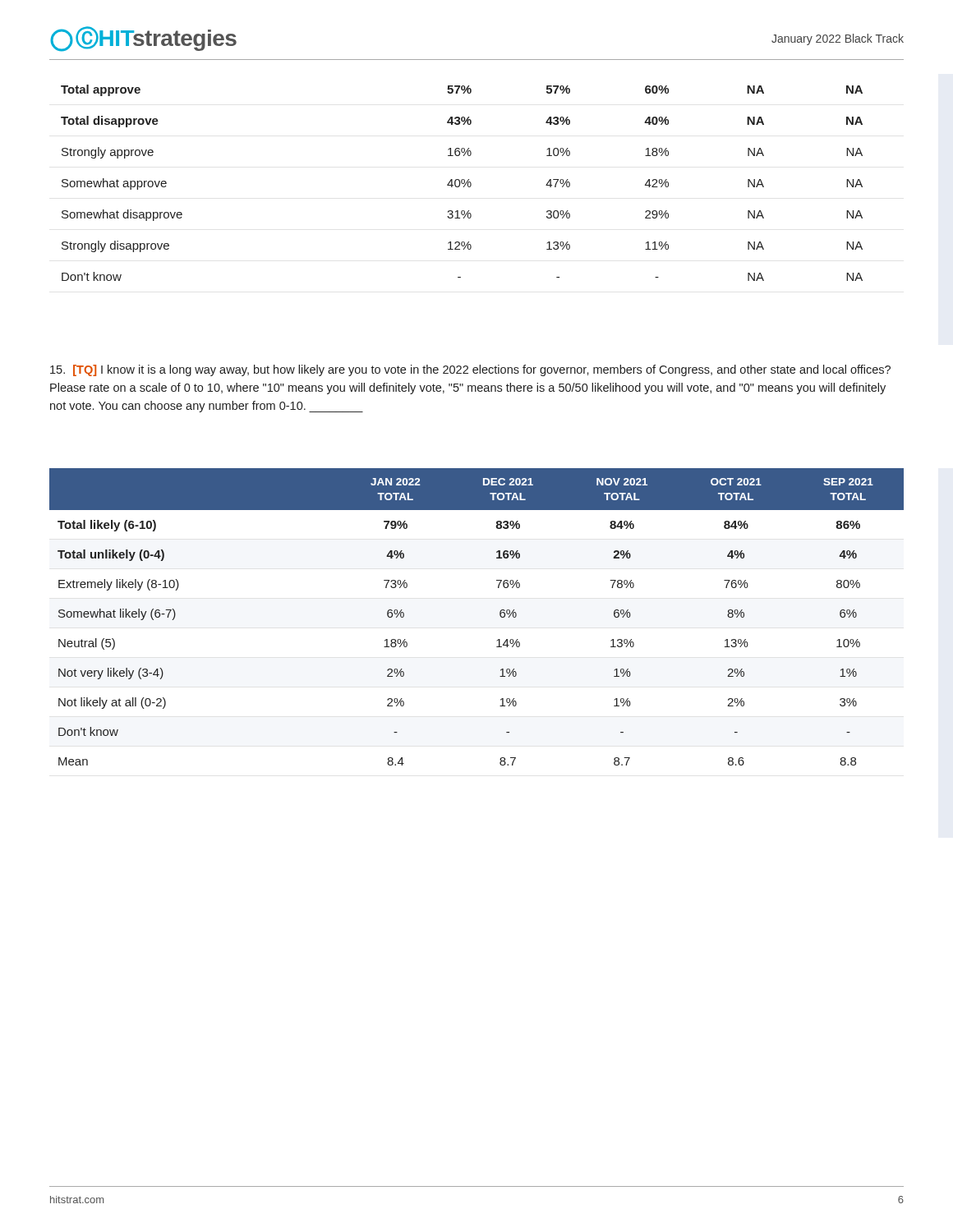
Task: Select the text block that says "[TQ] I know it is a long way"
Action: (x=470, y=387)
